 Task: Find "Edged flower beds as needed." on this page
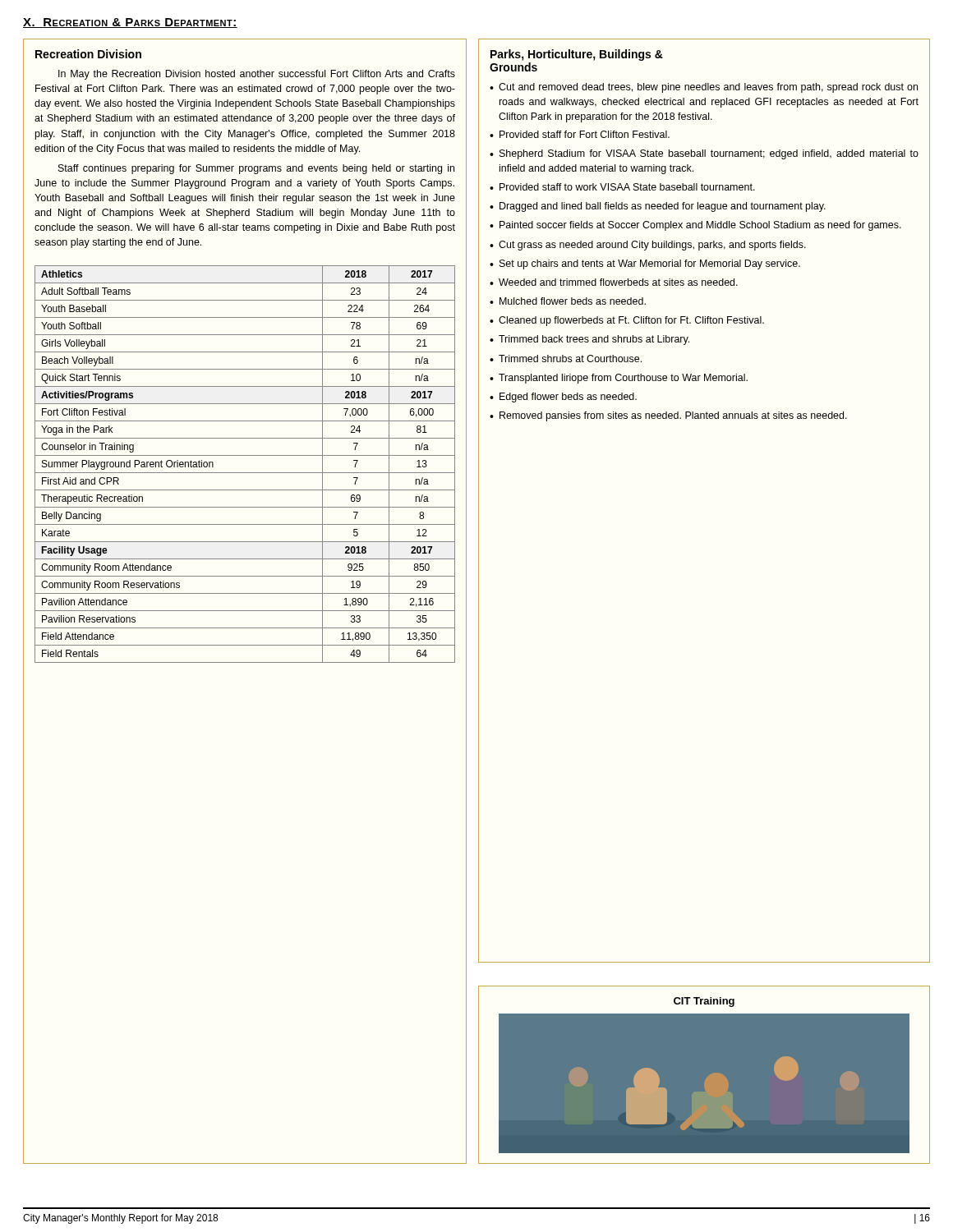point(568,397)
